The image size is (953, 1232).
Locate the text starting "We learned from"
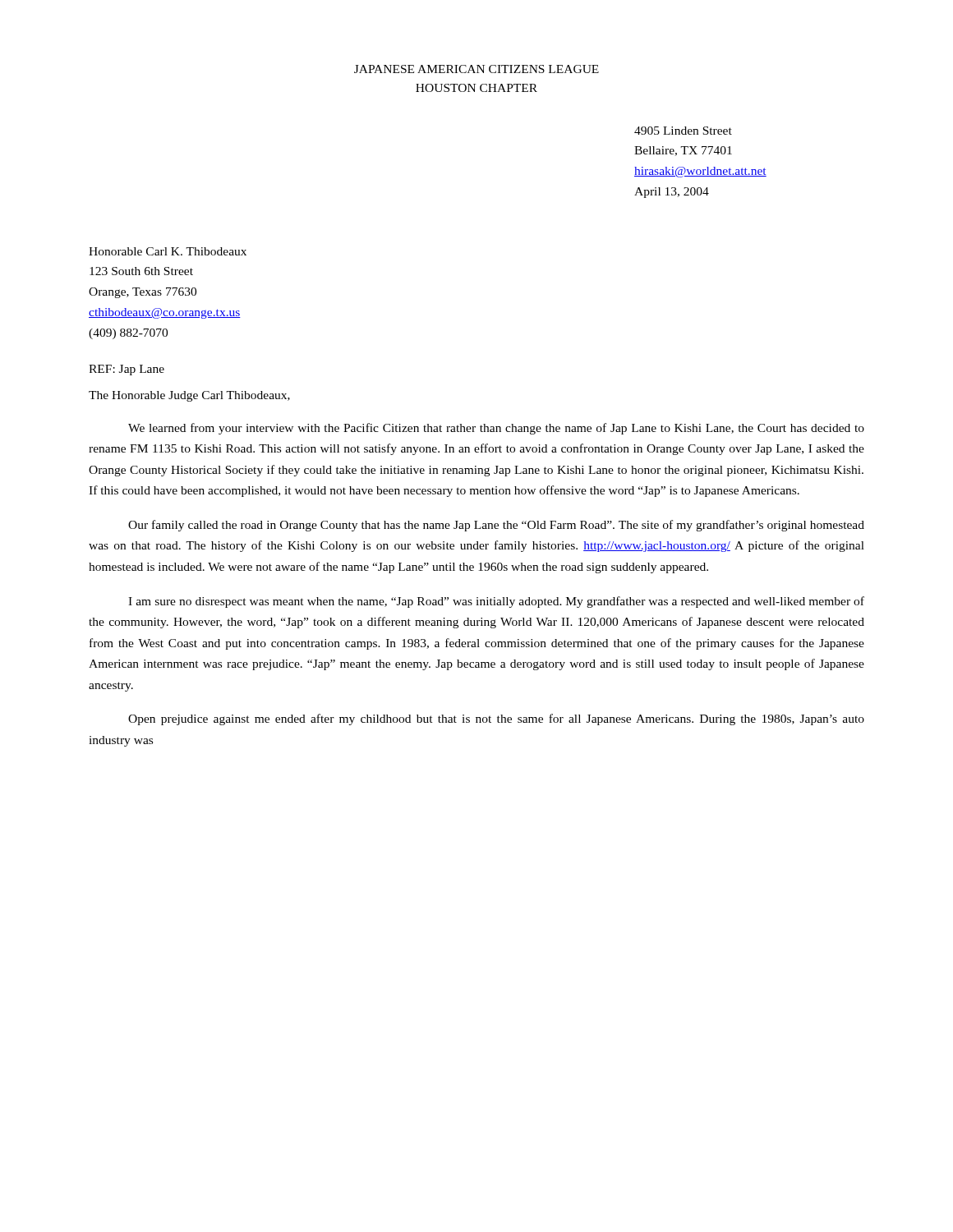476,459
